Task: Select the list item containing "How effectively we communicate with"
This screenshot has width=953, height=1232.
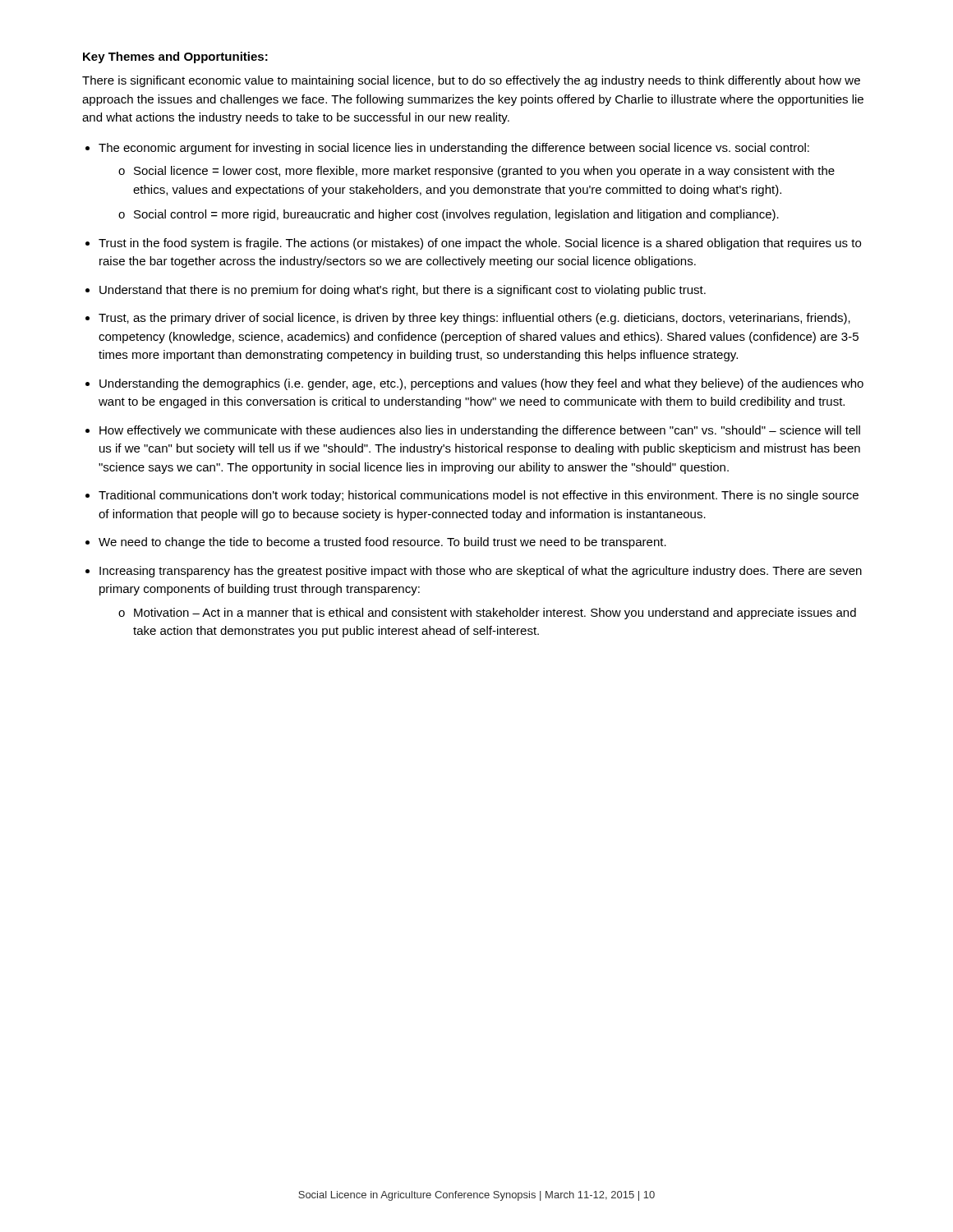Action: click(x=480, y=448)
